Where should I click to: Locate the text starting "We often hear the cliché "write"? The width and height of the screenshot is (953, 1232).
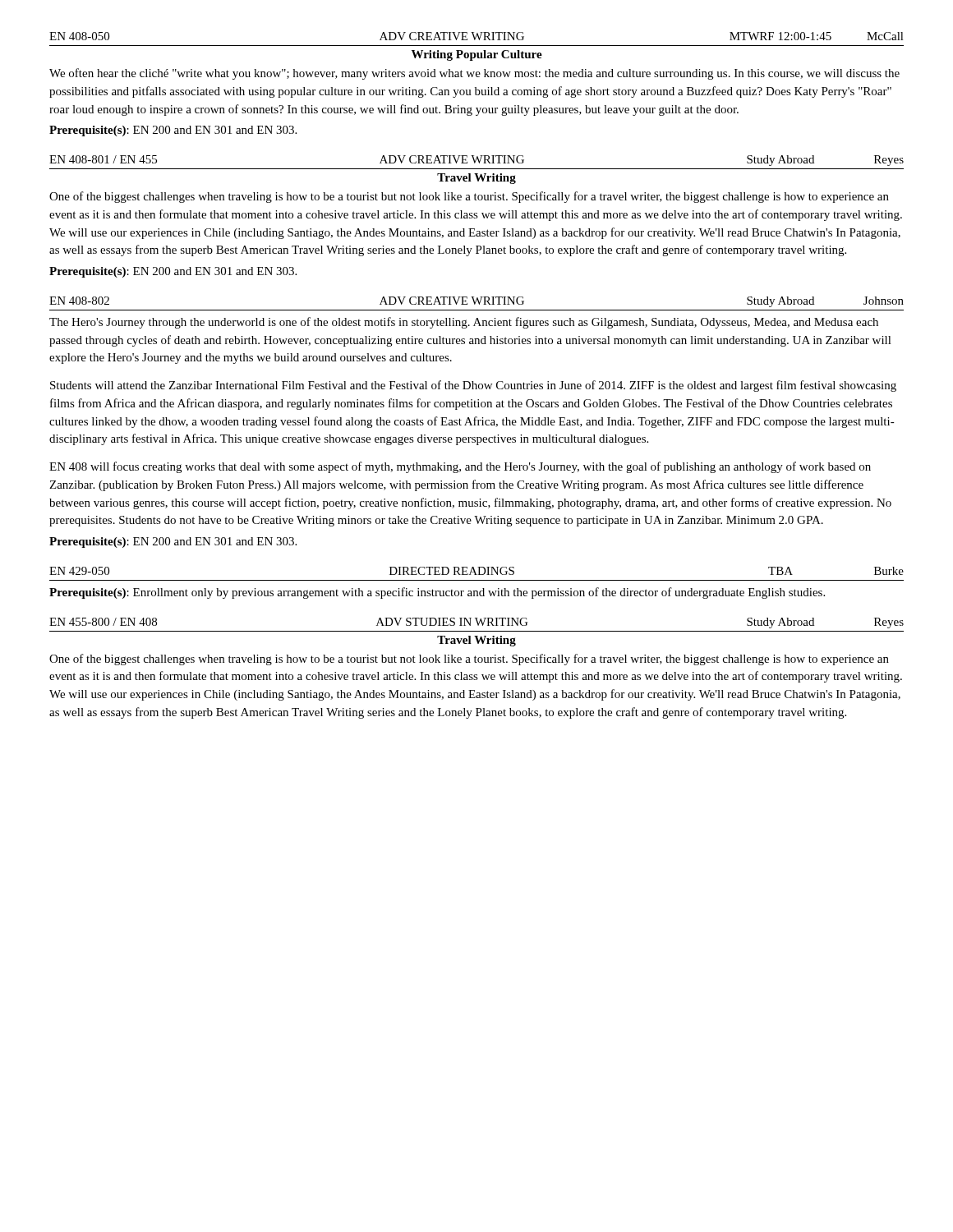click(474, 91)
